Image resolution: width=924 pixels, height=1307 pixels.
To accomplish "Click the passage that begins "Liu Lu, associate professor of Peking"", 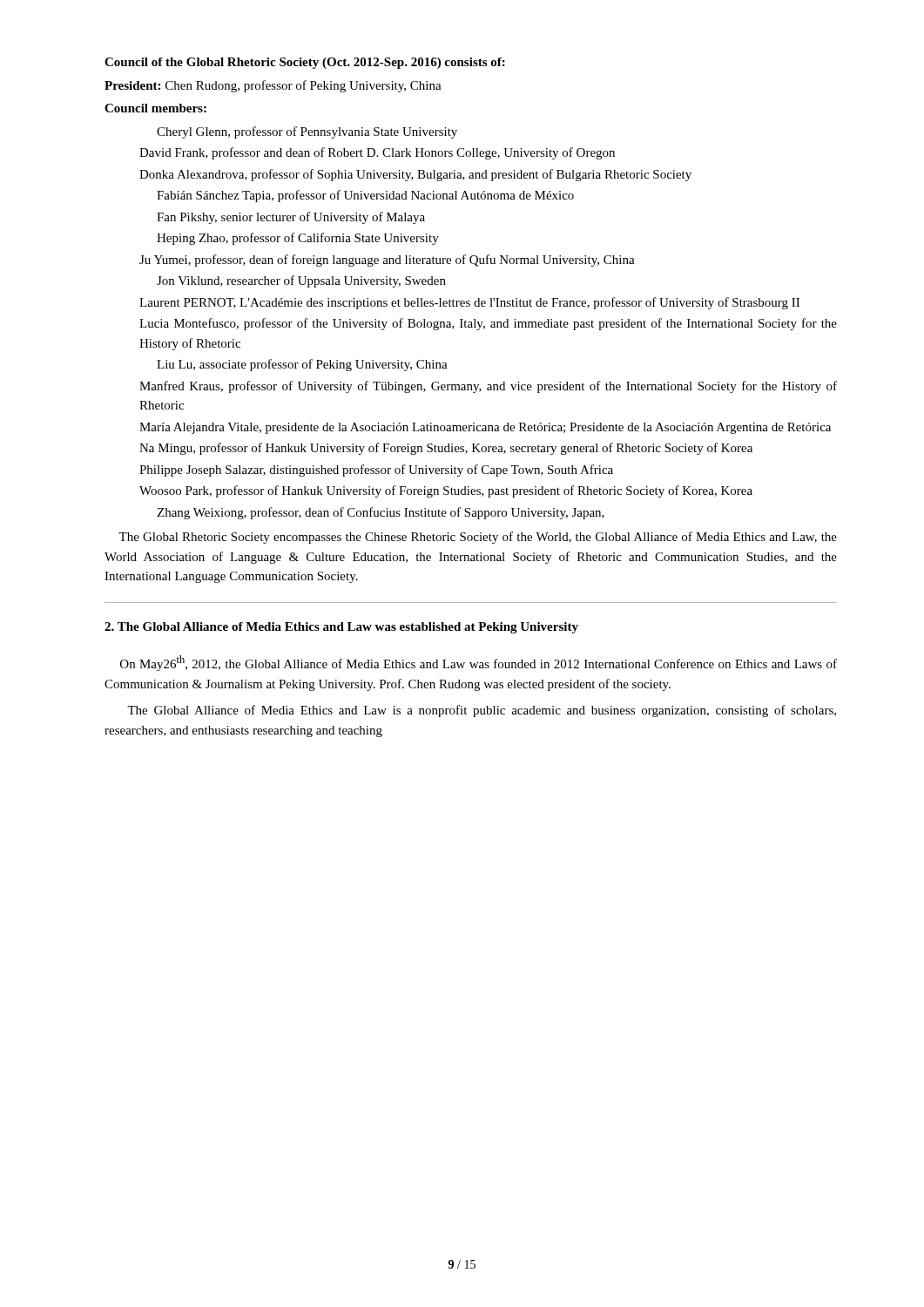I will point(302,364).
